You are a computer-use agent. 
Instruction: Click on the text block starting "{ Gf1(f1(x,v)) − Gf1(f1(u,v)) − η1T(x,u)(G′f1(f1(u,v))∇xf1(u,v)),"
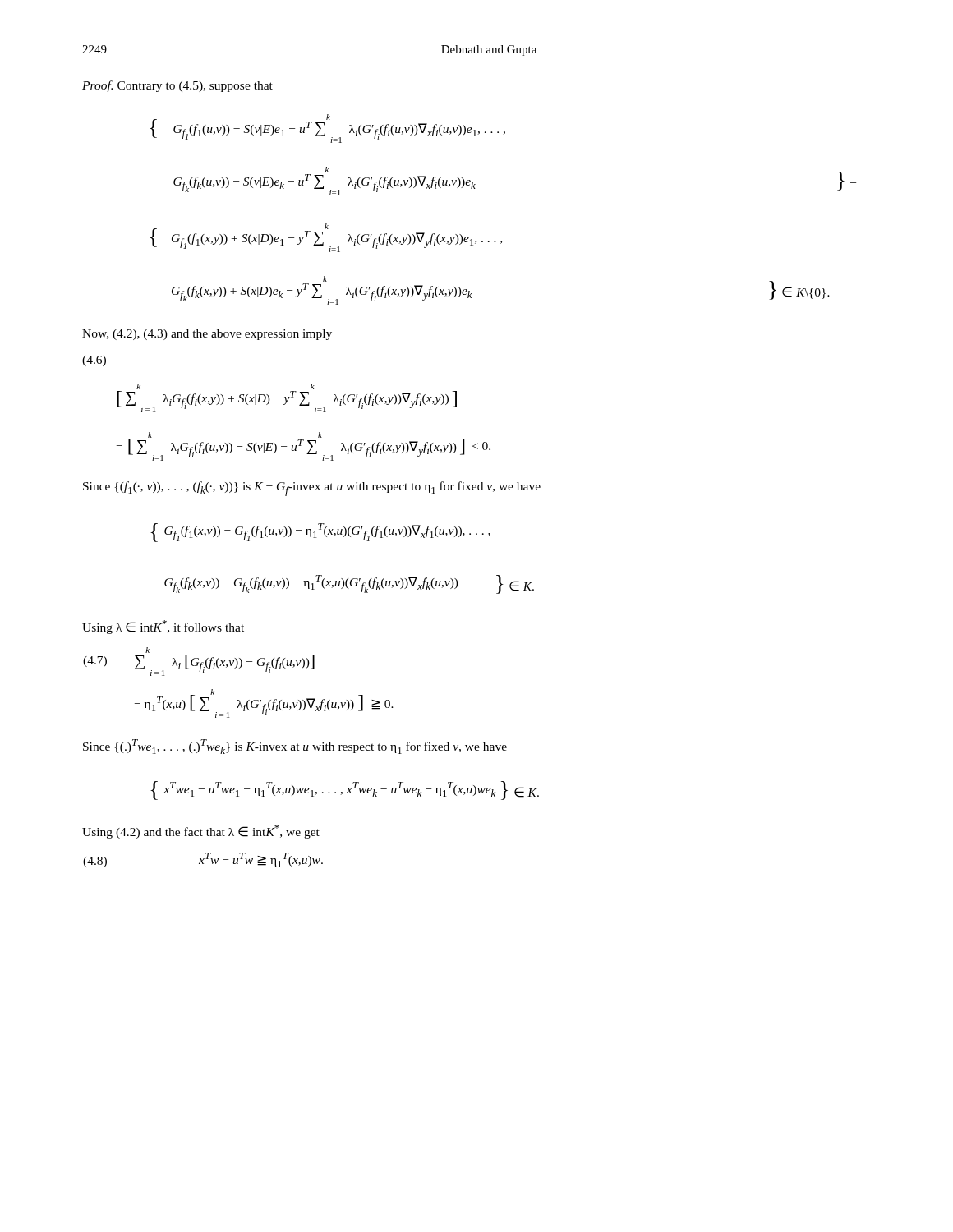320,533
